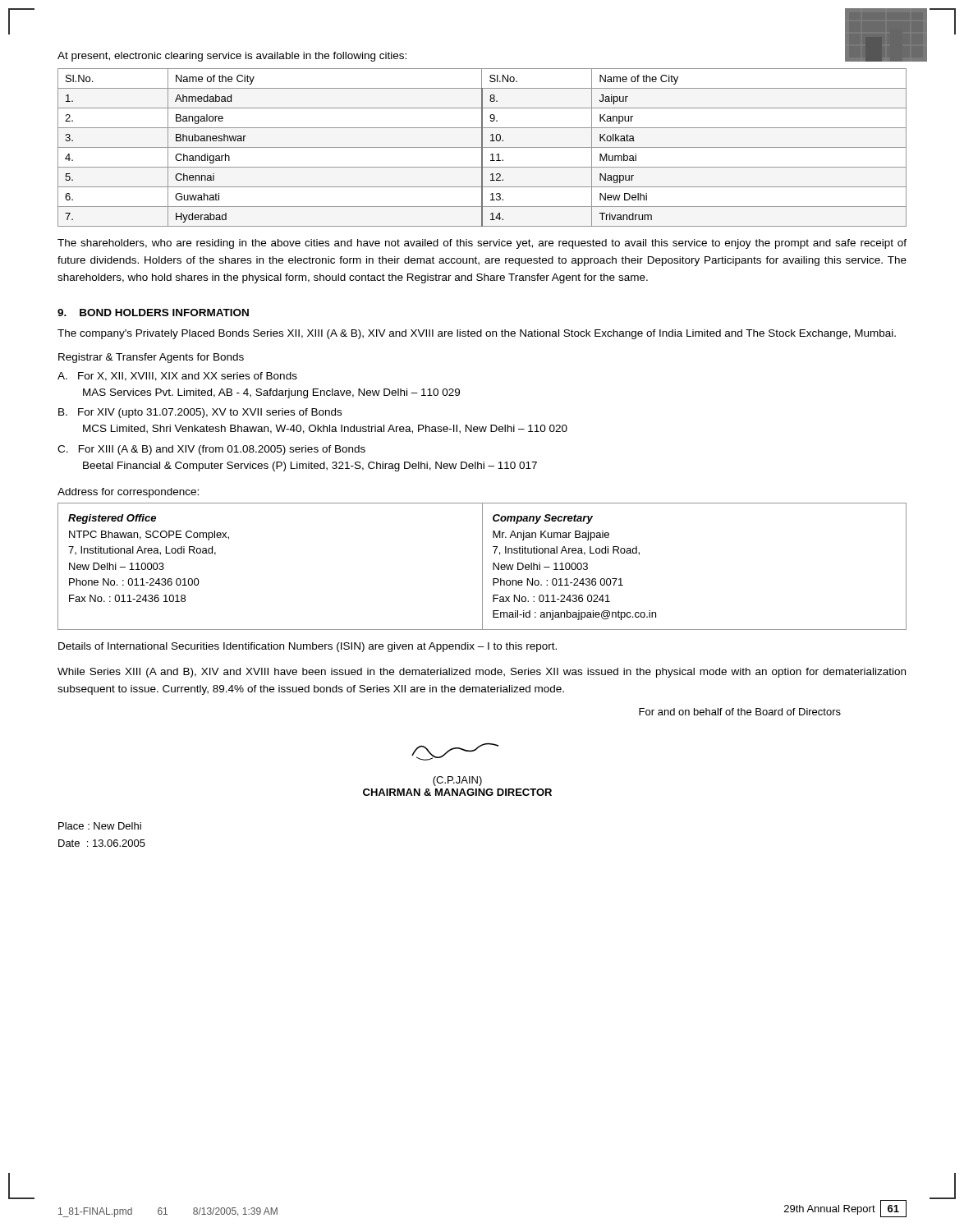Select the element starting "While Series XIII (A and"

(x=482, y=680)
